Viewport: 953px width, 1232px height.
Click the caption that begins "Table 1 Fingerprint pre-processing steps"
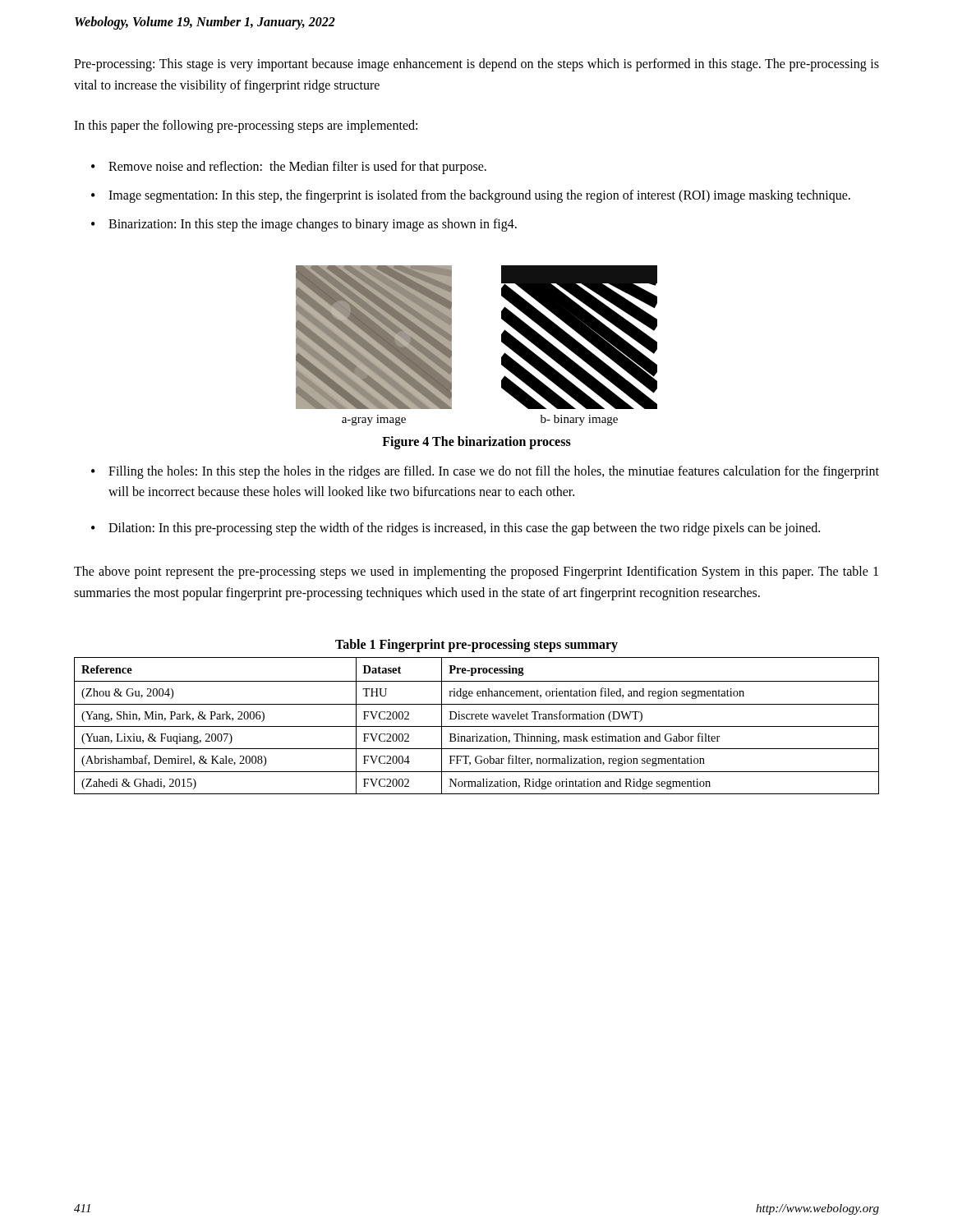(x=476, y=644)
